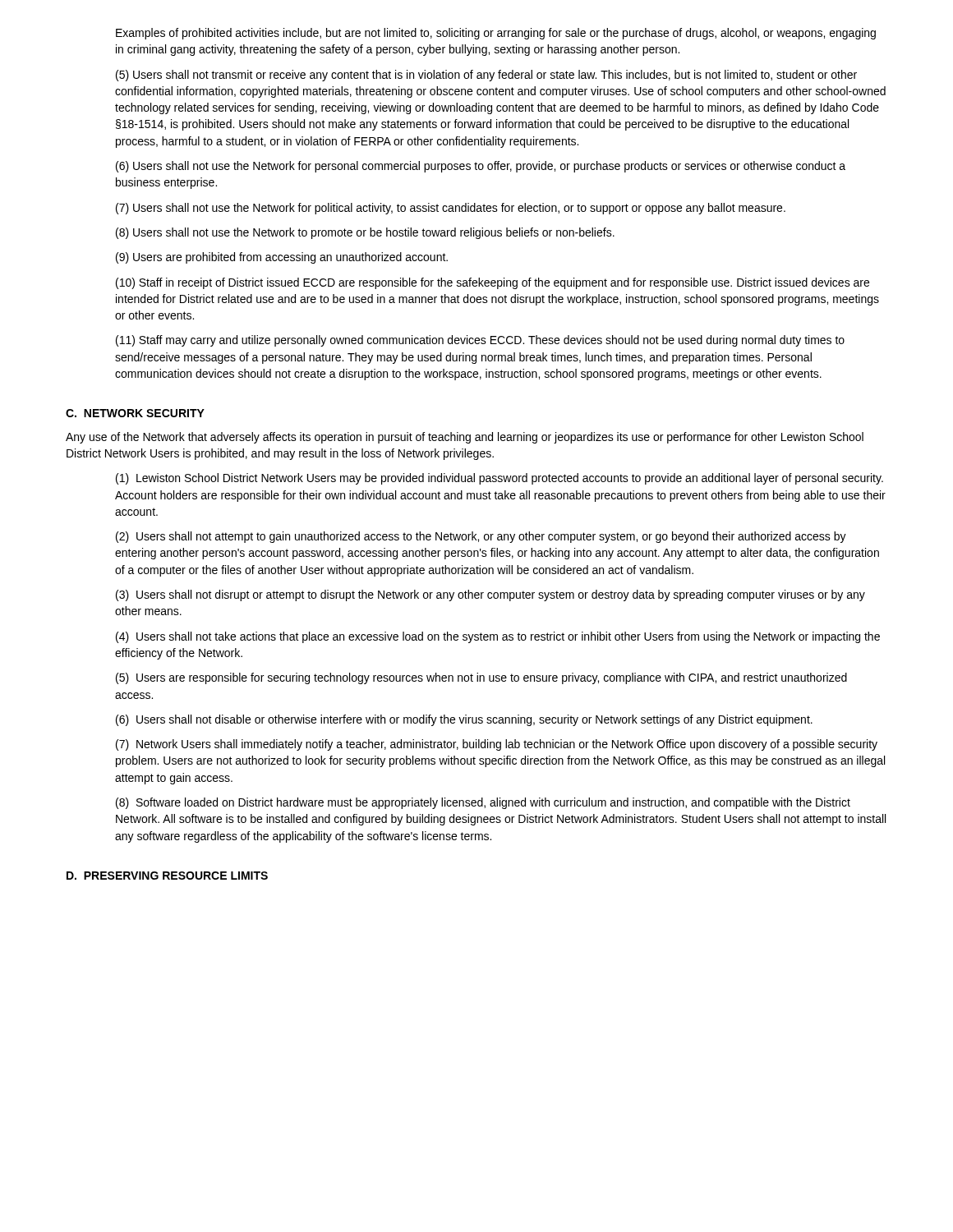Locate the element starting "(11) Staff may carry and utilize"
This screenshot has width=953, height=1232.
click(501, 357)
